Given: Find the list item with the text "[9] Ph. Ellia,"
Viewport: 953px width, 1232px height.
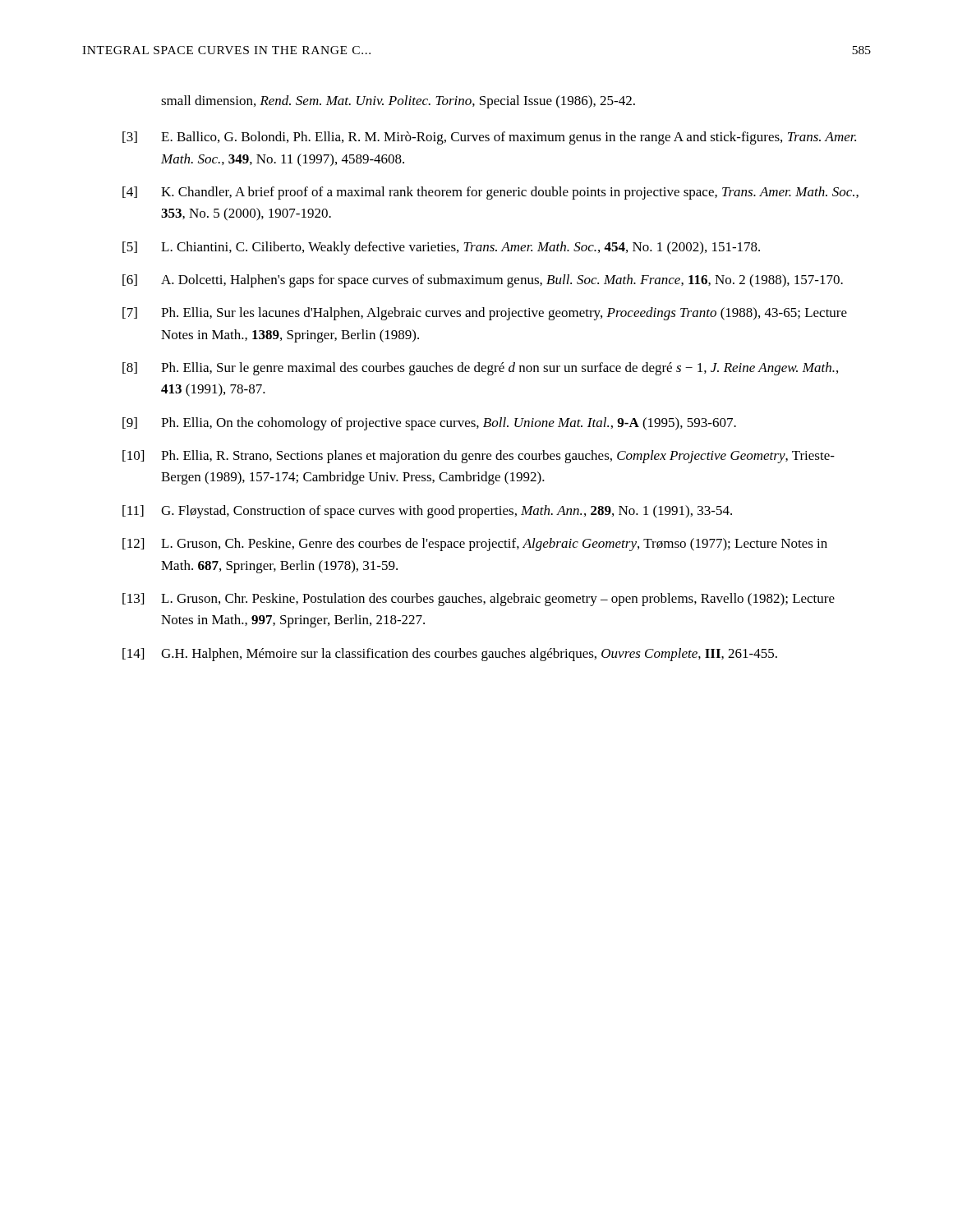Looking at the screenshot, I should point(492,423).
